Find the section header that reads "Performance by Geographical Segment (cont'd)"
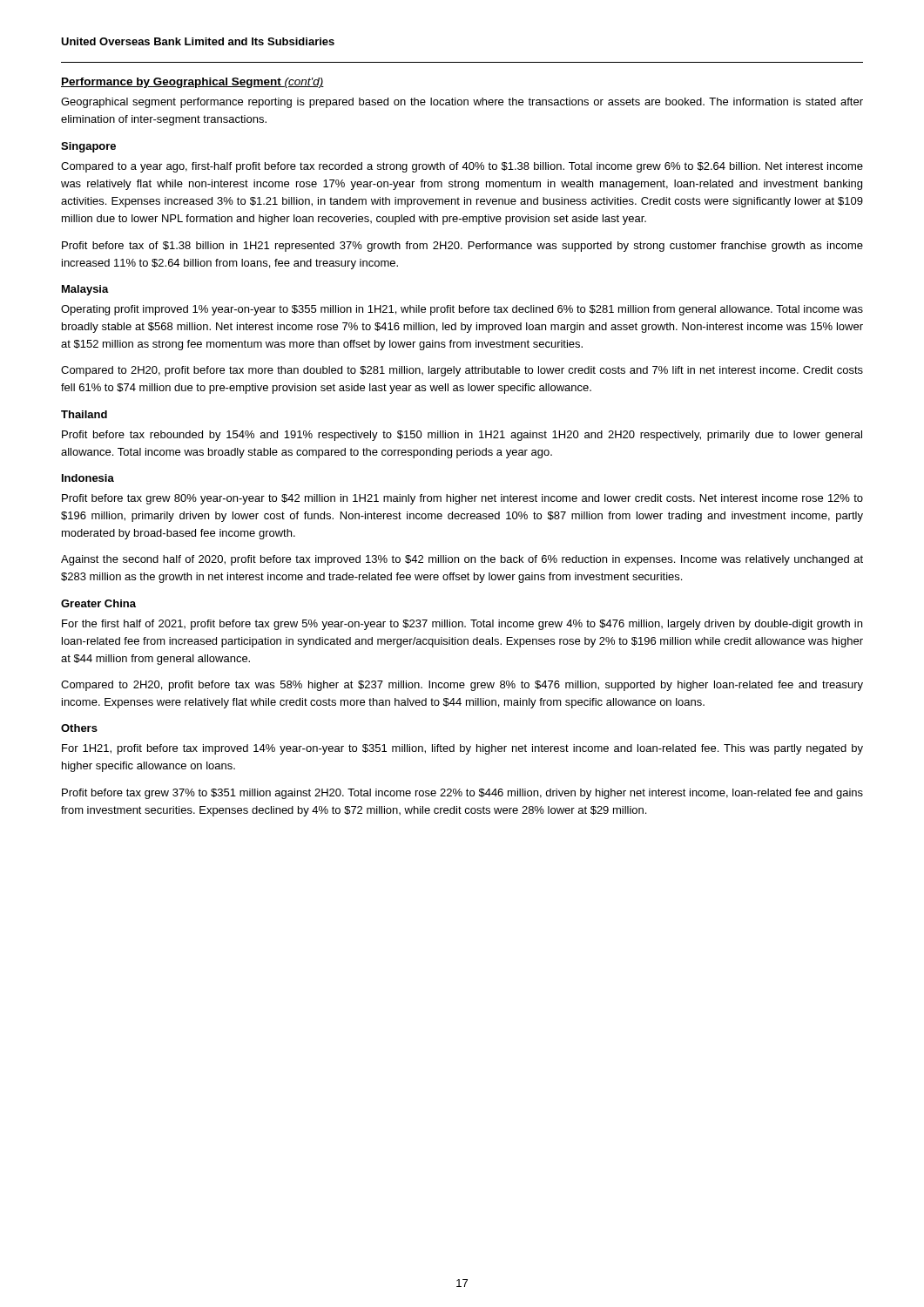Screen dimensions: 1307x924 (x=192, y=81)
